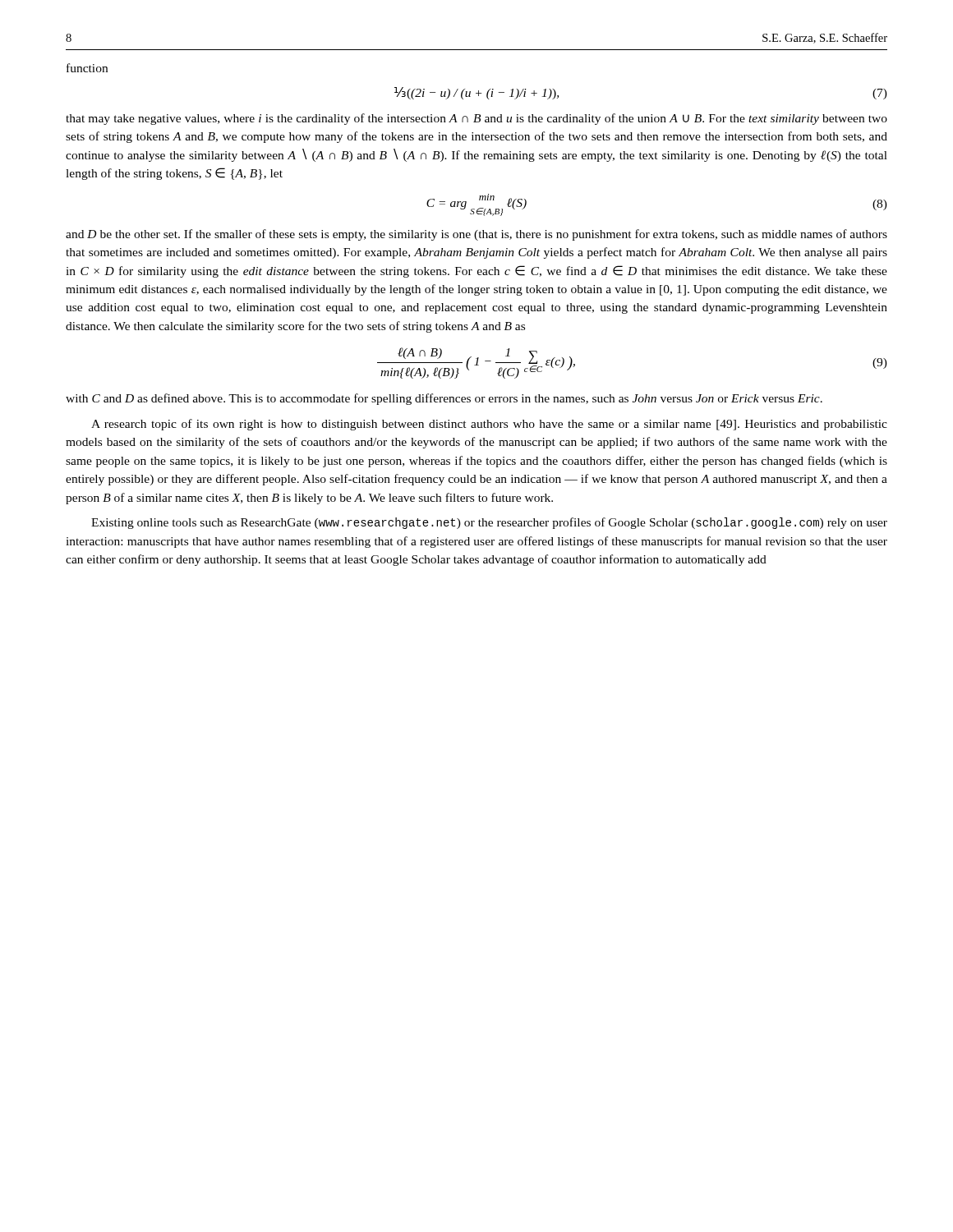Locate the formula that says "C = arg min S∈{A,B} ℓ(S) (8)"
The width and height of the screenshot is (953, 1232).
[x=476, y=204]
